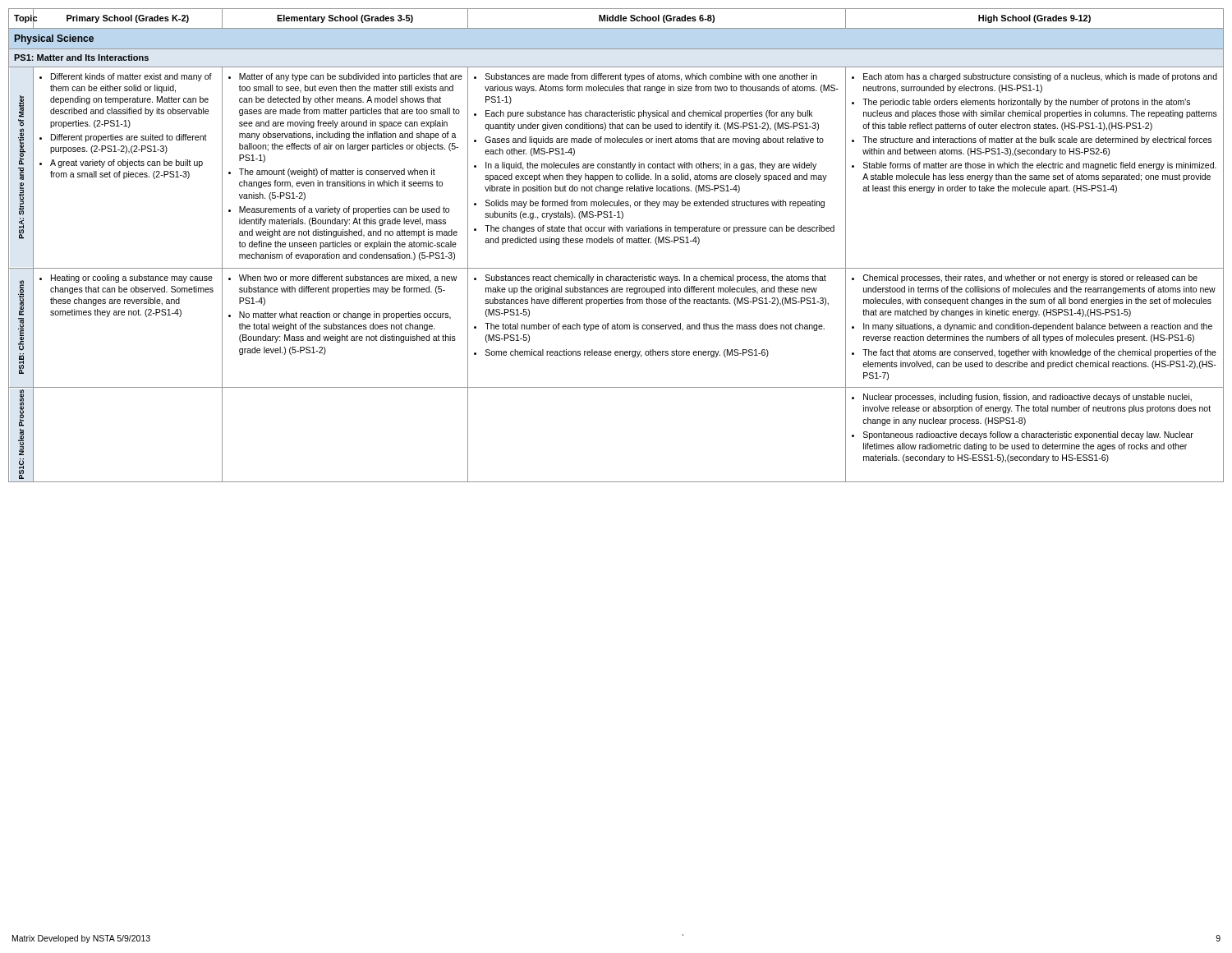Select the table that reads "PS1: Matter and Its Interactions"
This screenshot has width=1232, height=953.
point(616,464)
